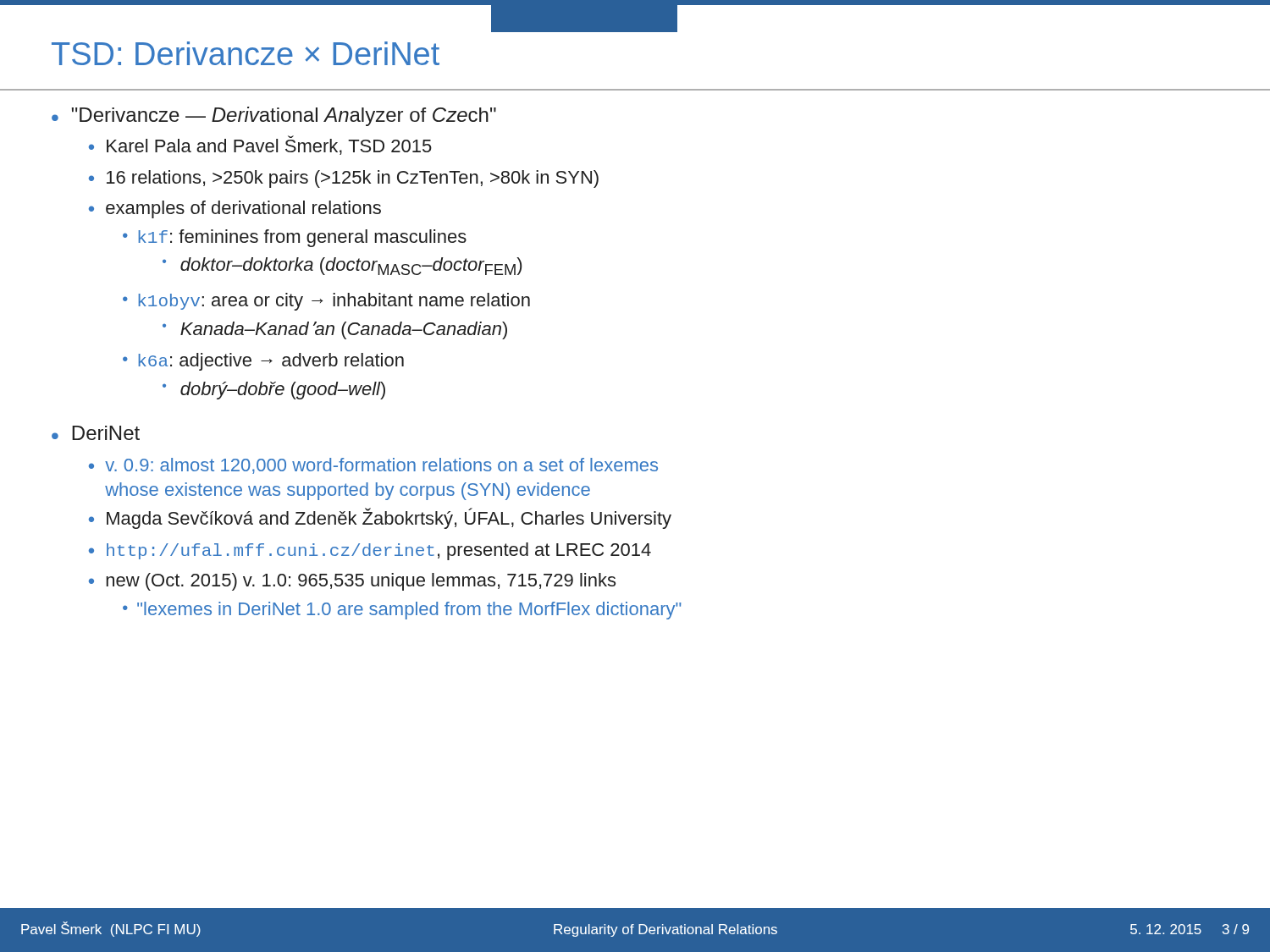Point to the passage starting "Karel Pala and Pavel Šmerk, TSD 2015"
Image resolution: width=1270 pixels, height=952 pixels.
[x=269, y=146]
